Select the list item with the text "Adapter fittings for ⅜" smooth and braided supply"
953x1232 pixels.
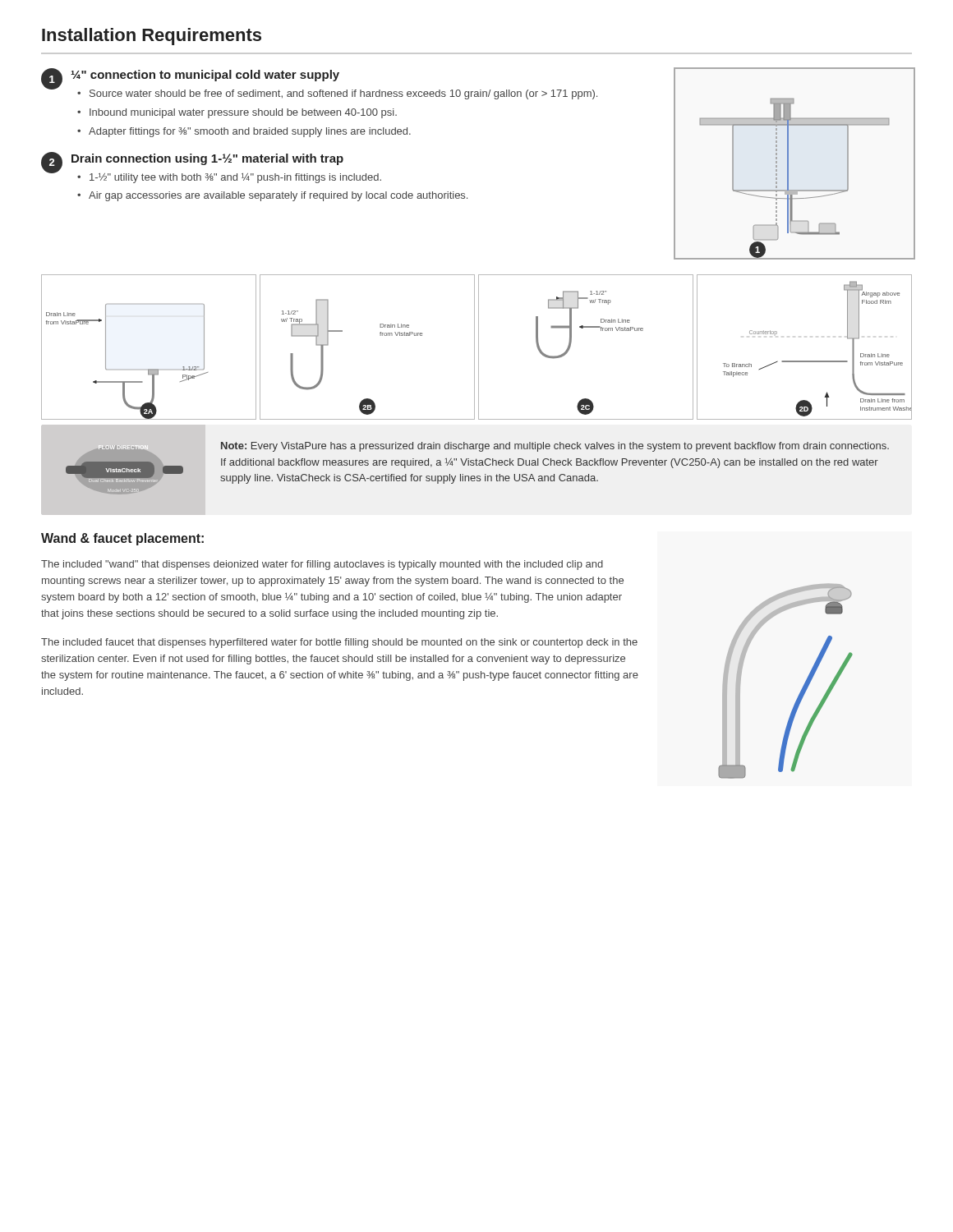pos(250,131)
